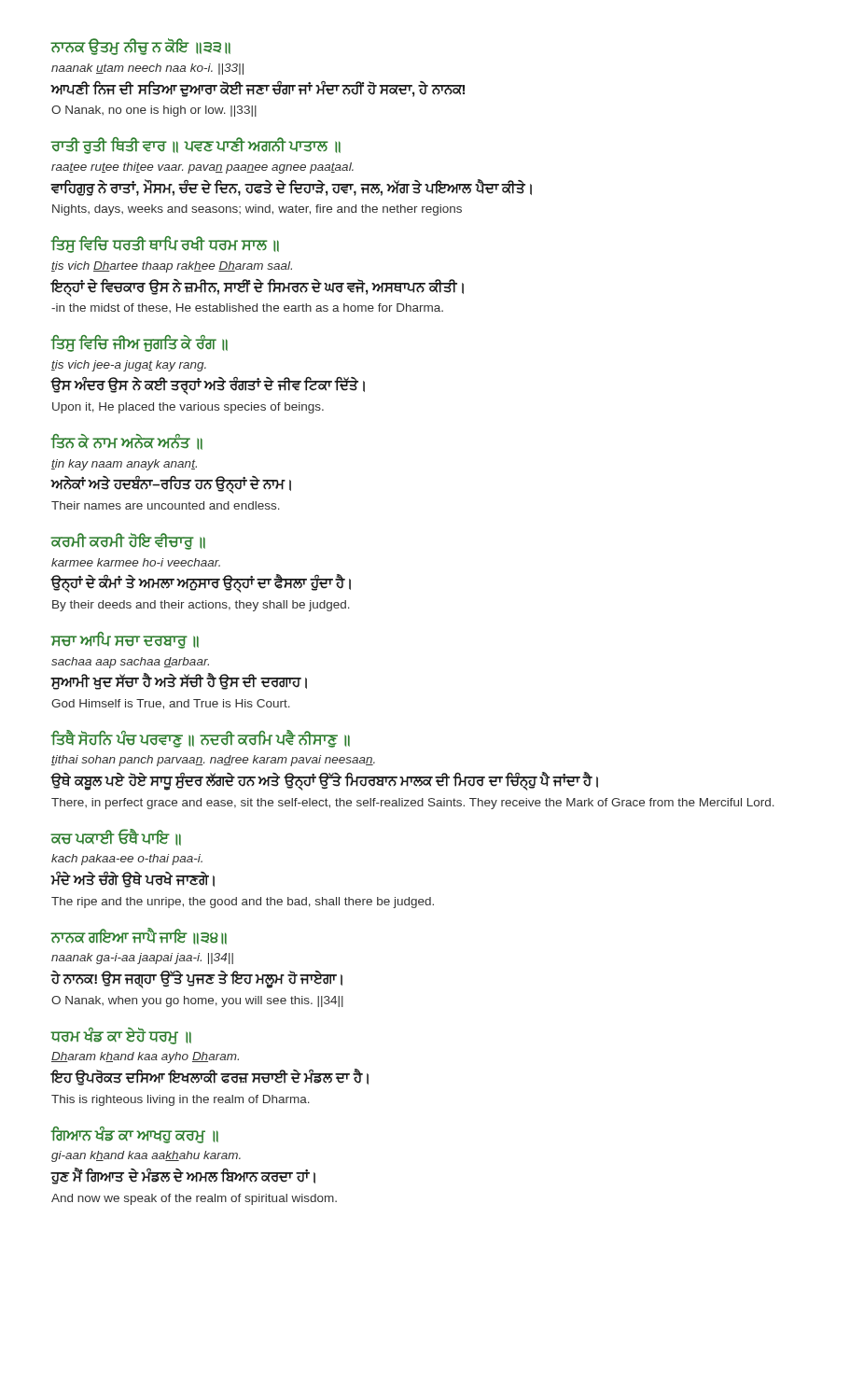Image resolution: width=850 pixels, height=1400 pixels.
Task: Point to the text starting "ਧਰਮ ਖੰਡ ਕਾ ਏਹੋ"
Action: pyautogui.click(x=121, y=1036)
